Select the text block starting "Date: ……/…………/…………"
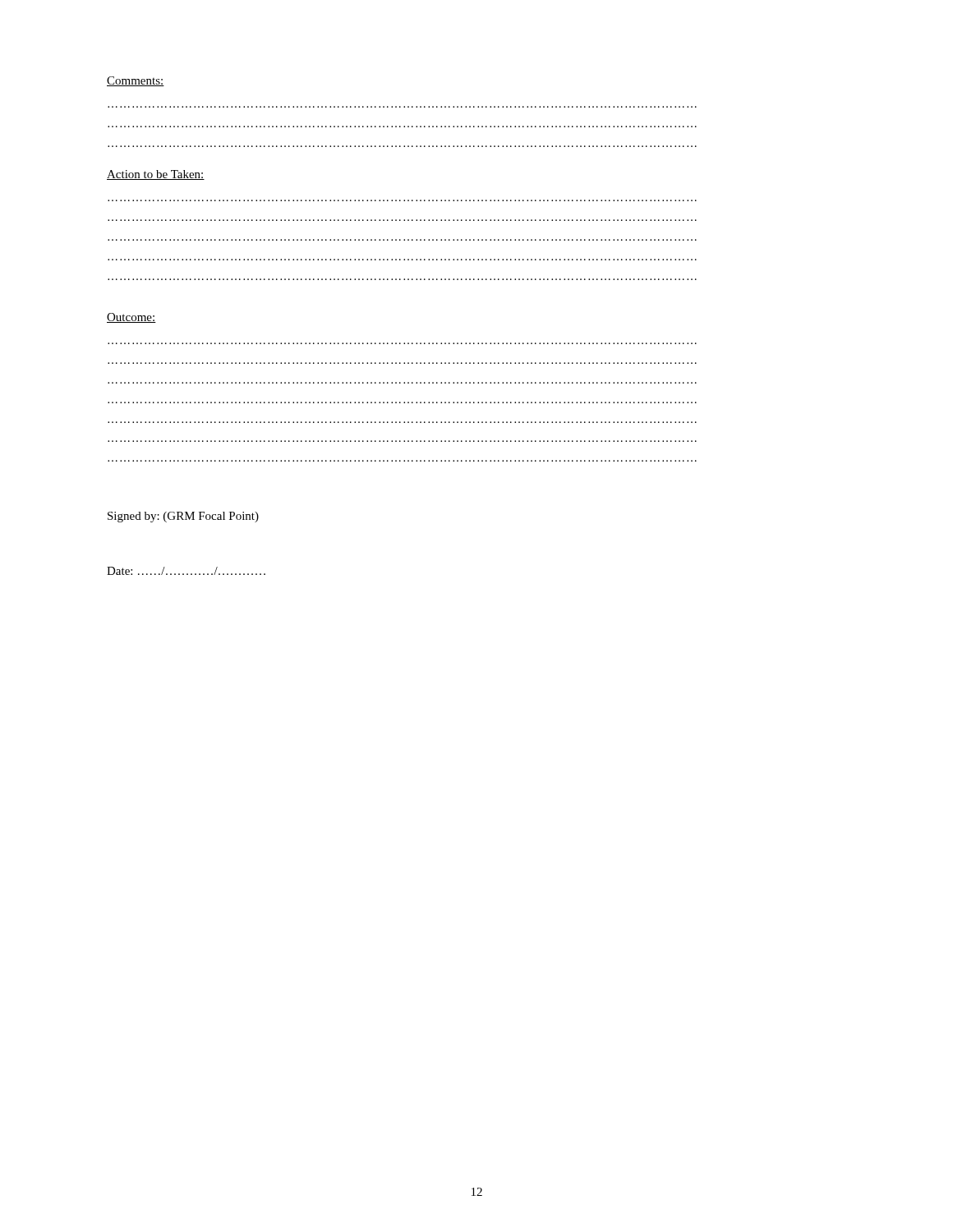This screenshot has width=953, height=1232. coord(187,571)
